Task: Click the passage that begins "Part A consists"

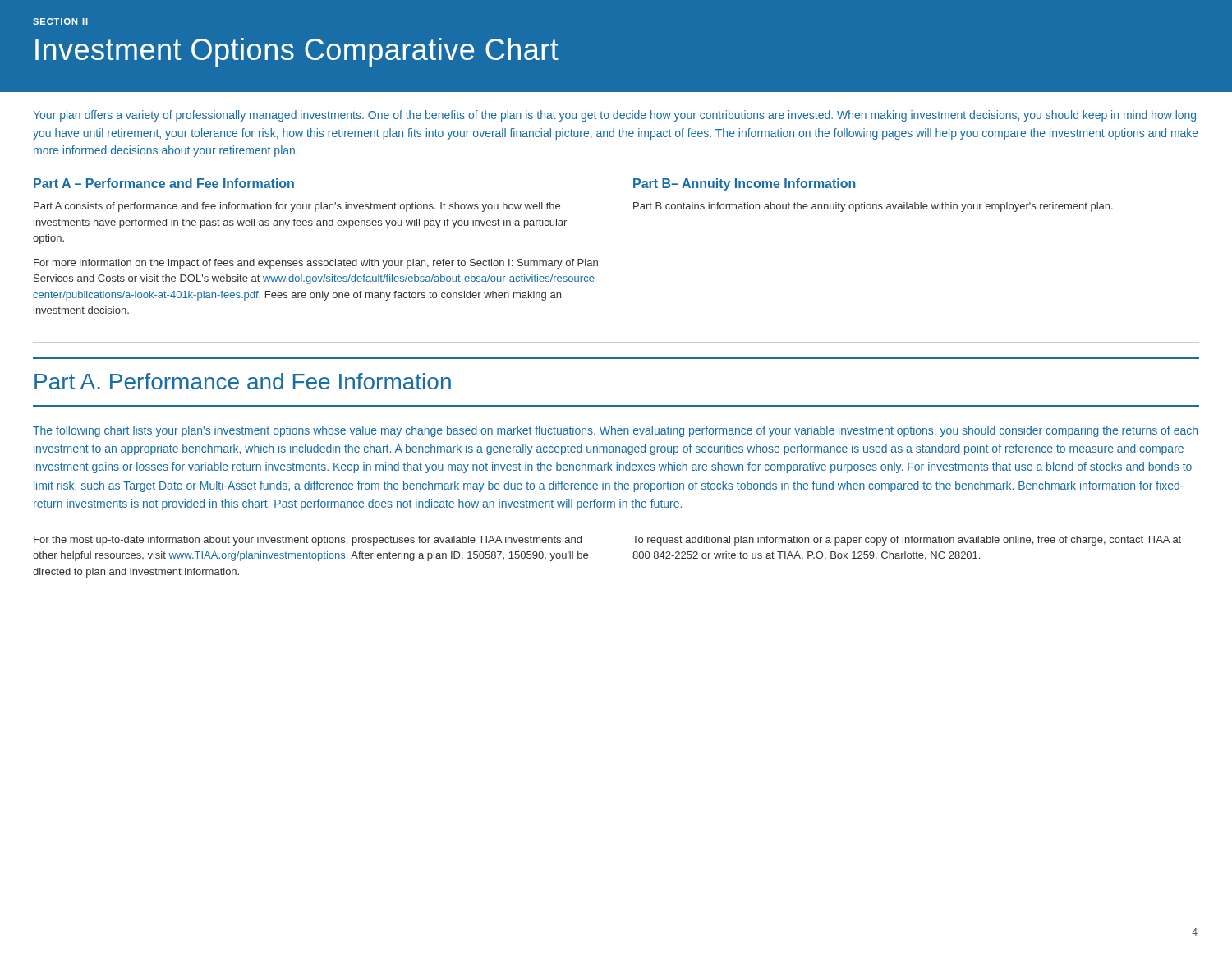Action: [x=300, y=222]
